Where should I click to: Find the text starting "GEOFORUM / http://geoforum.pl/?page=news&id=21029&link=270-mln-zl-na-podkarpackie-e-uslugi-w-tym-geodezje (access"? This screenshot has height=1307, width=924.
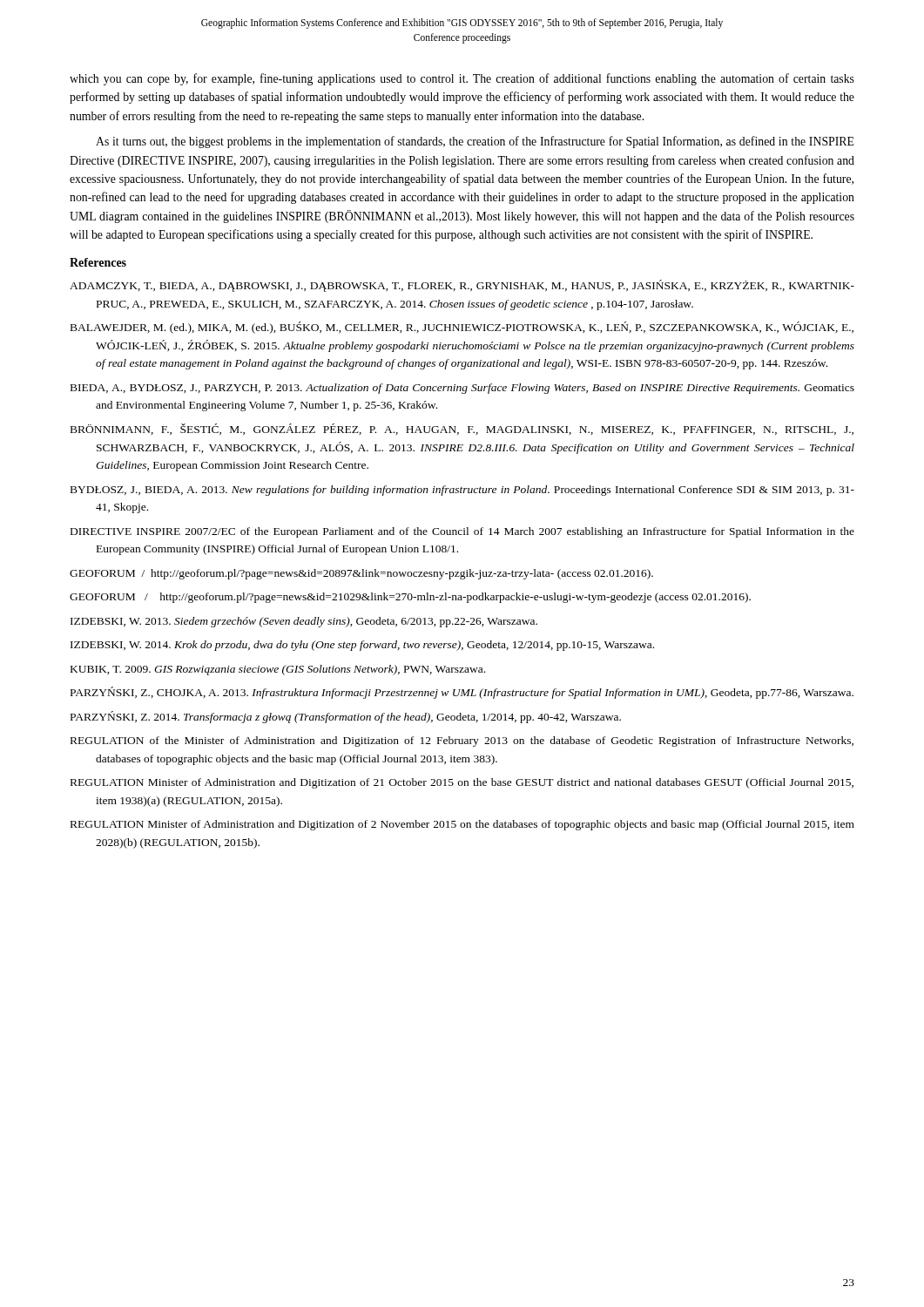pos(411,597)
